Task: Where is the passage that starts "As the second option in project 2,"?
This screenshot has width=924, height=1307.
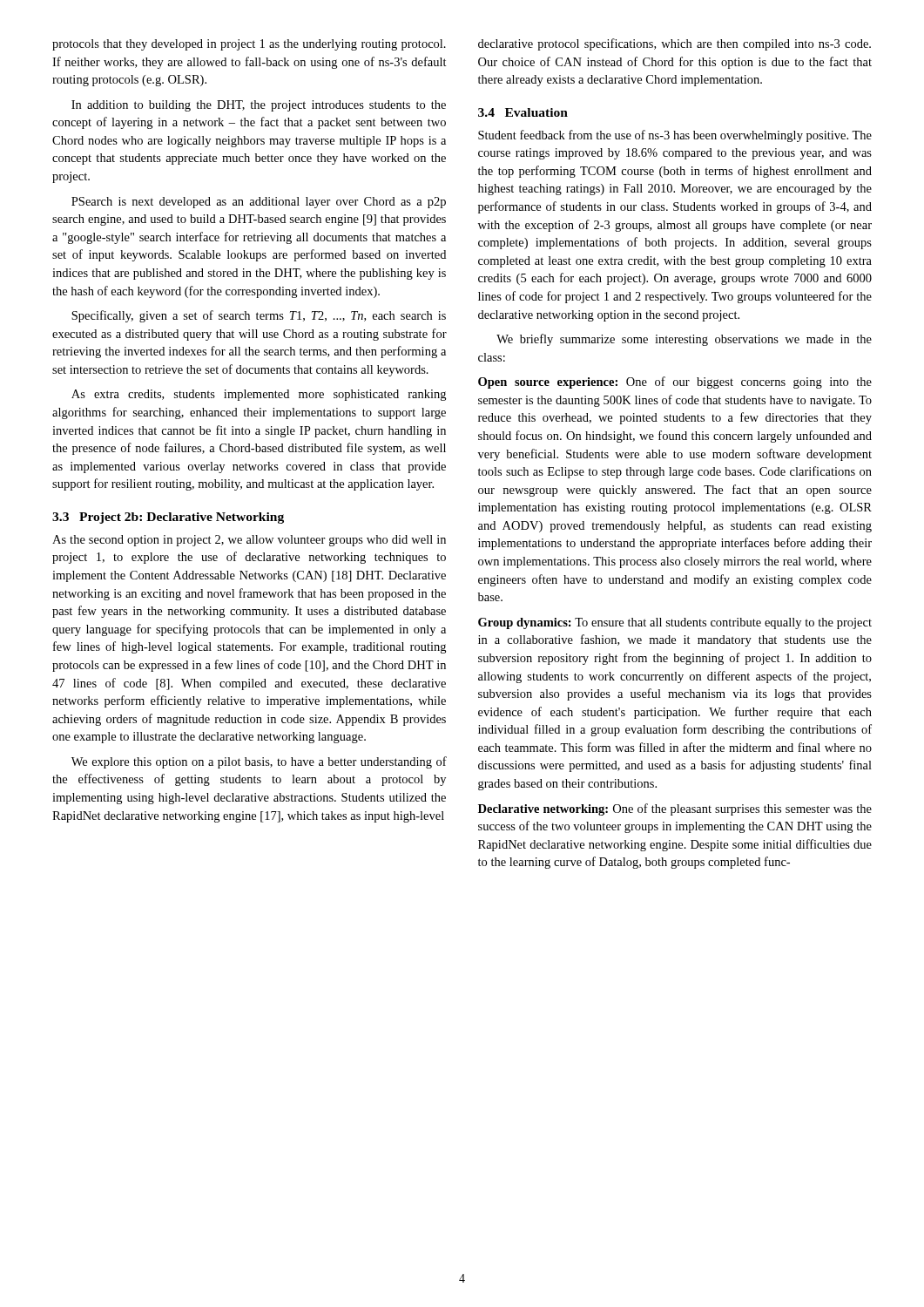Action: 249,677
